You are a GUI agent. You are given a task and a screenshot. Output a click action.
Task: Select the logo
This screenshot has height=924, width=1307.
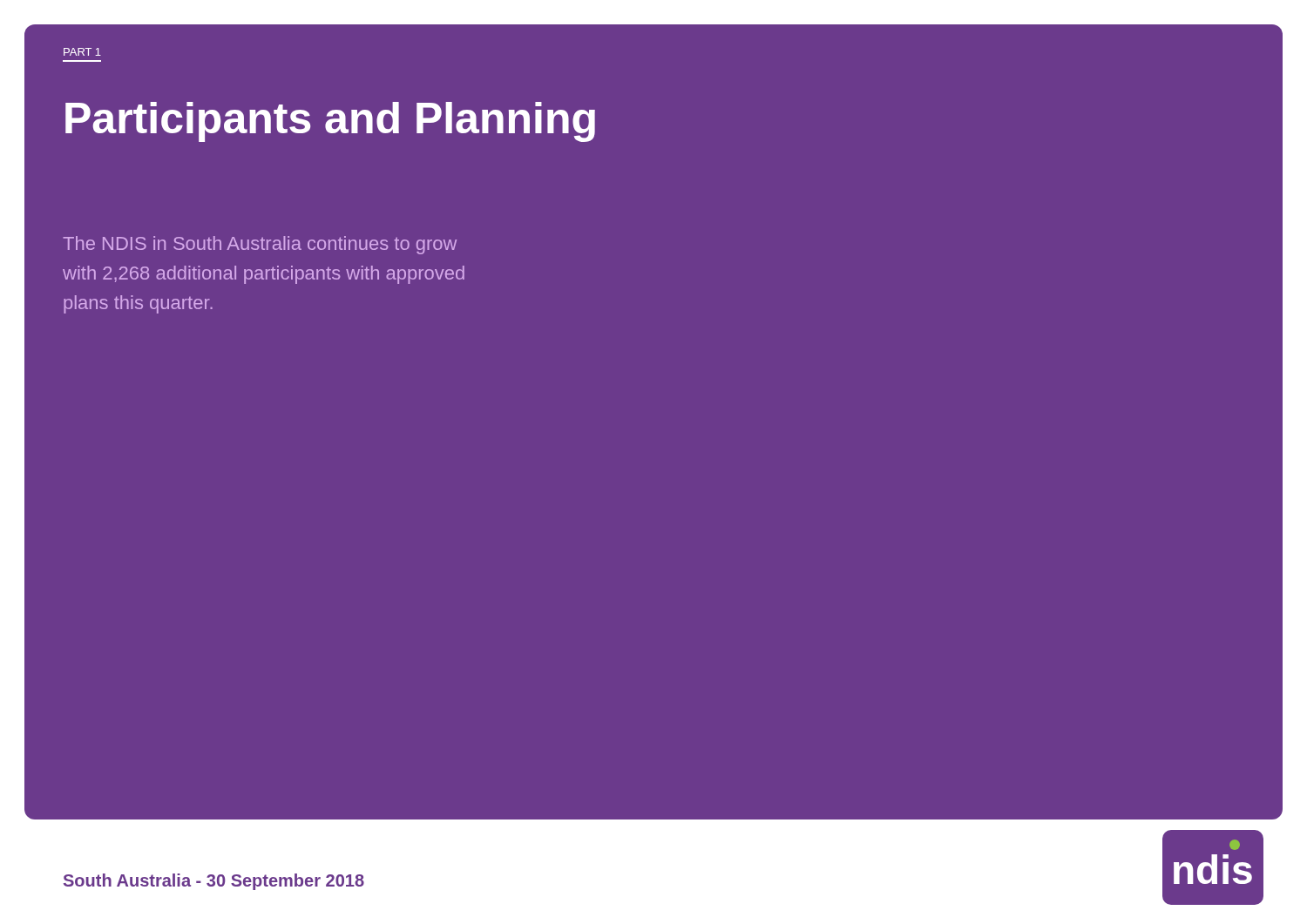pos(1213,867)
